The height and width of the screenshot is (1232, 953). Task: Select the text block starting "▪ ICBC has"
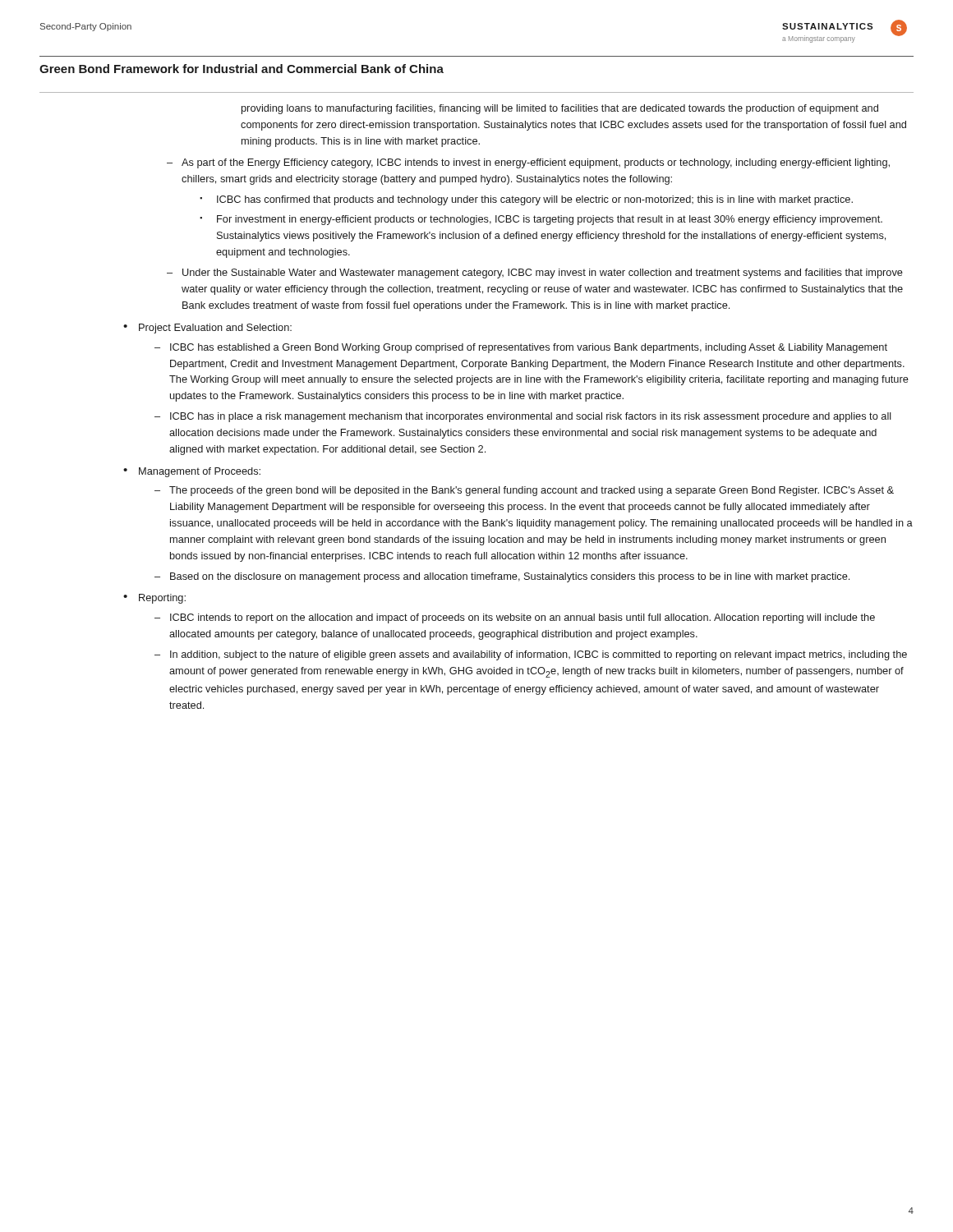coord(527,199)
